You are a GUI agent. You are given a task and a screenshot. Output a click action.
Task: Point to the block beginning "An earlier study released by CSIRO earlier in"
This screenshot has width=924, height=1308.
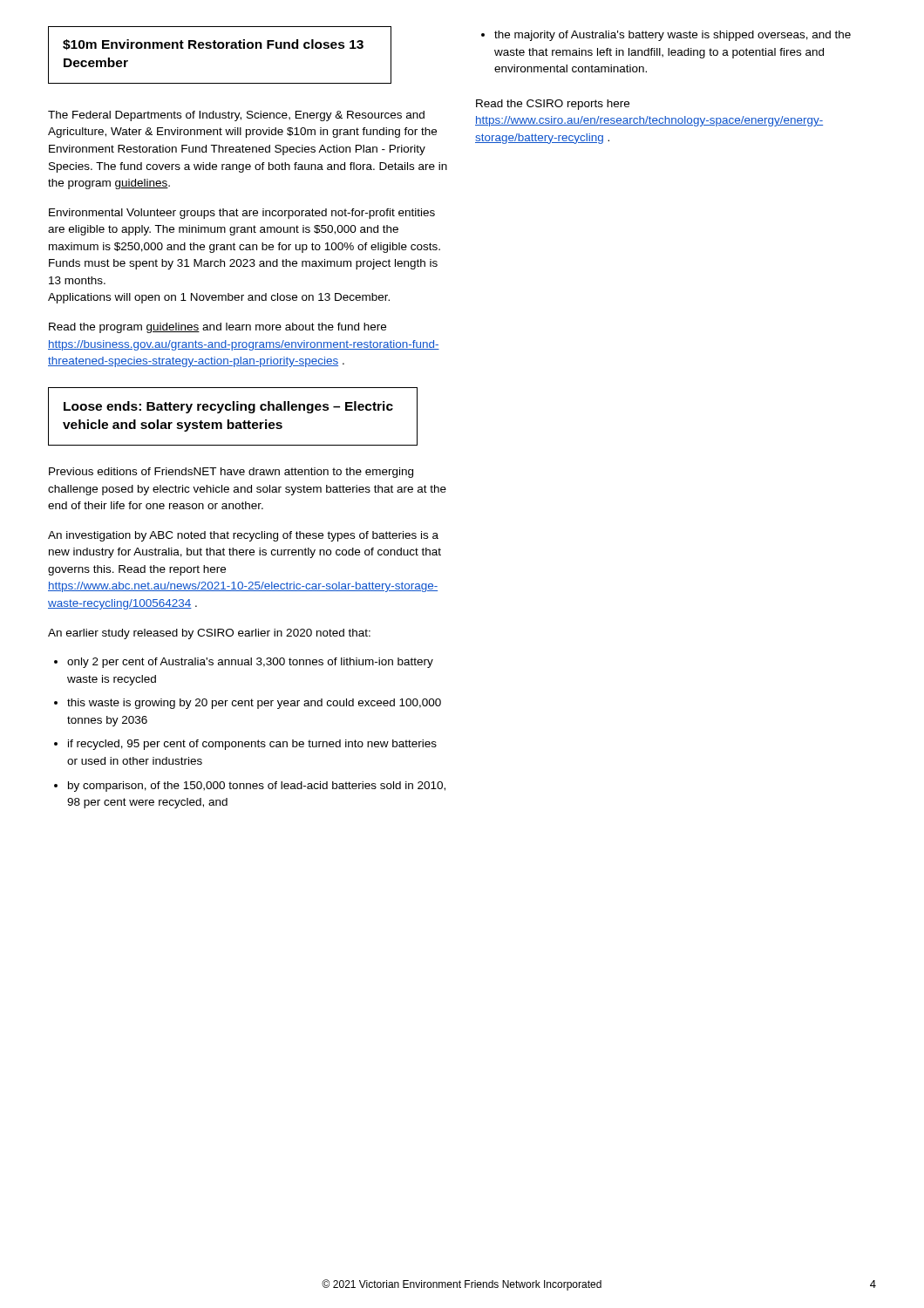tap(248, 633)
